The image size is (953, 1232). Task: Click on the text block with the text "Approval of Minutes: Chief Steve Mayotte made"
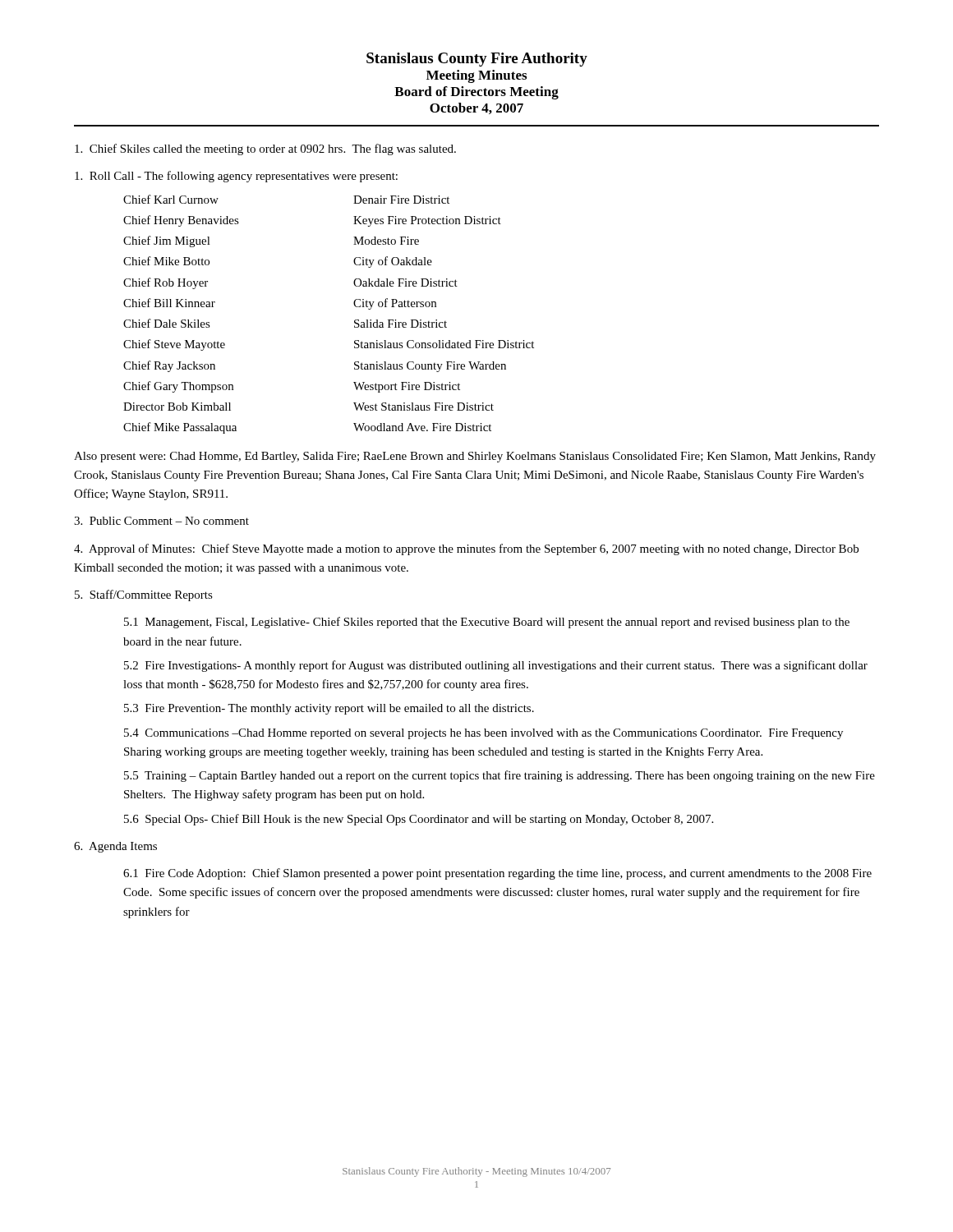[x=466, y=558]
